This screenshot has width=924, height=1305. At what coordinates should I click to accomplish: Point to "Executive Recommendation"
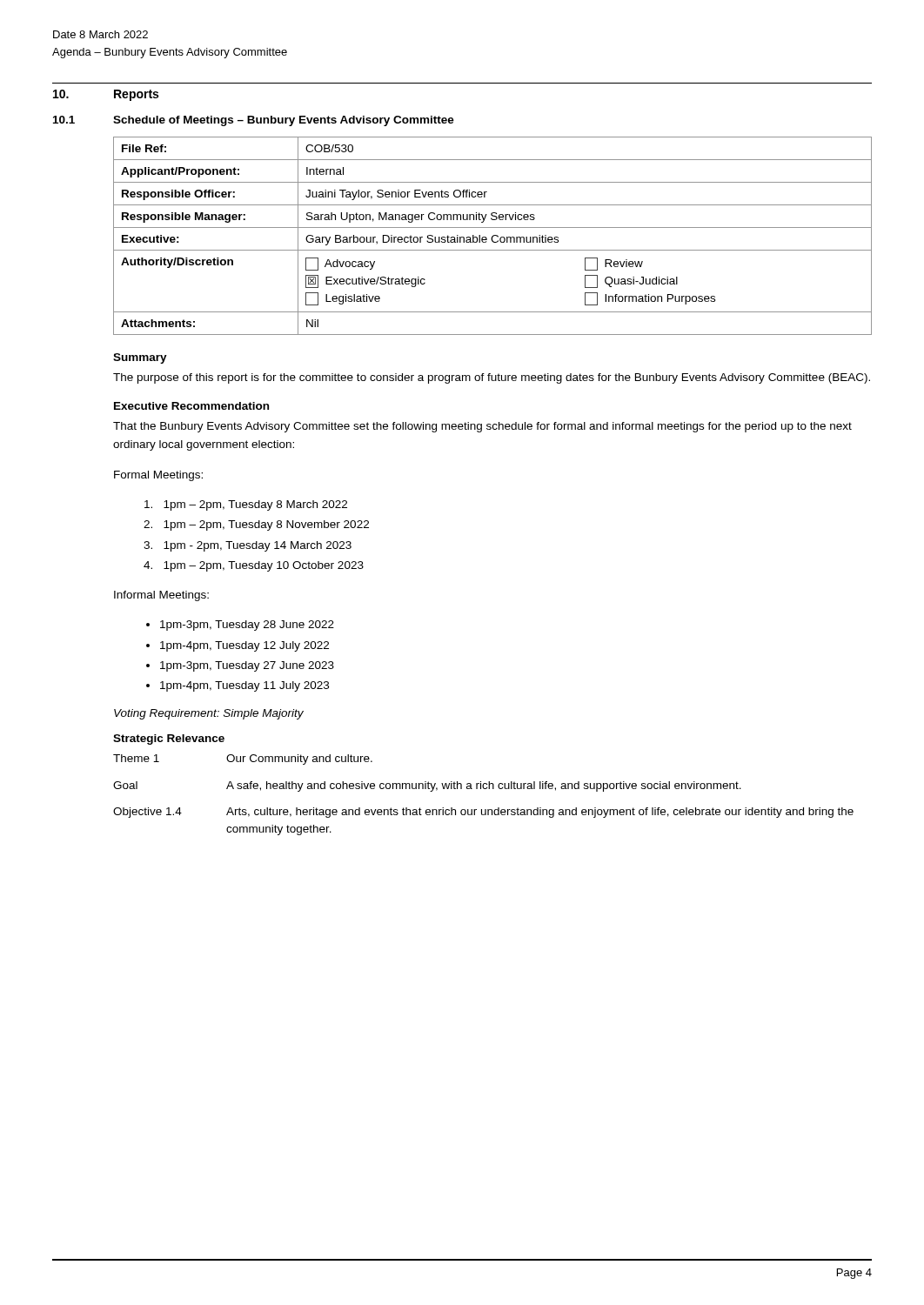(191, 406)
